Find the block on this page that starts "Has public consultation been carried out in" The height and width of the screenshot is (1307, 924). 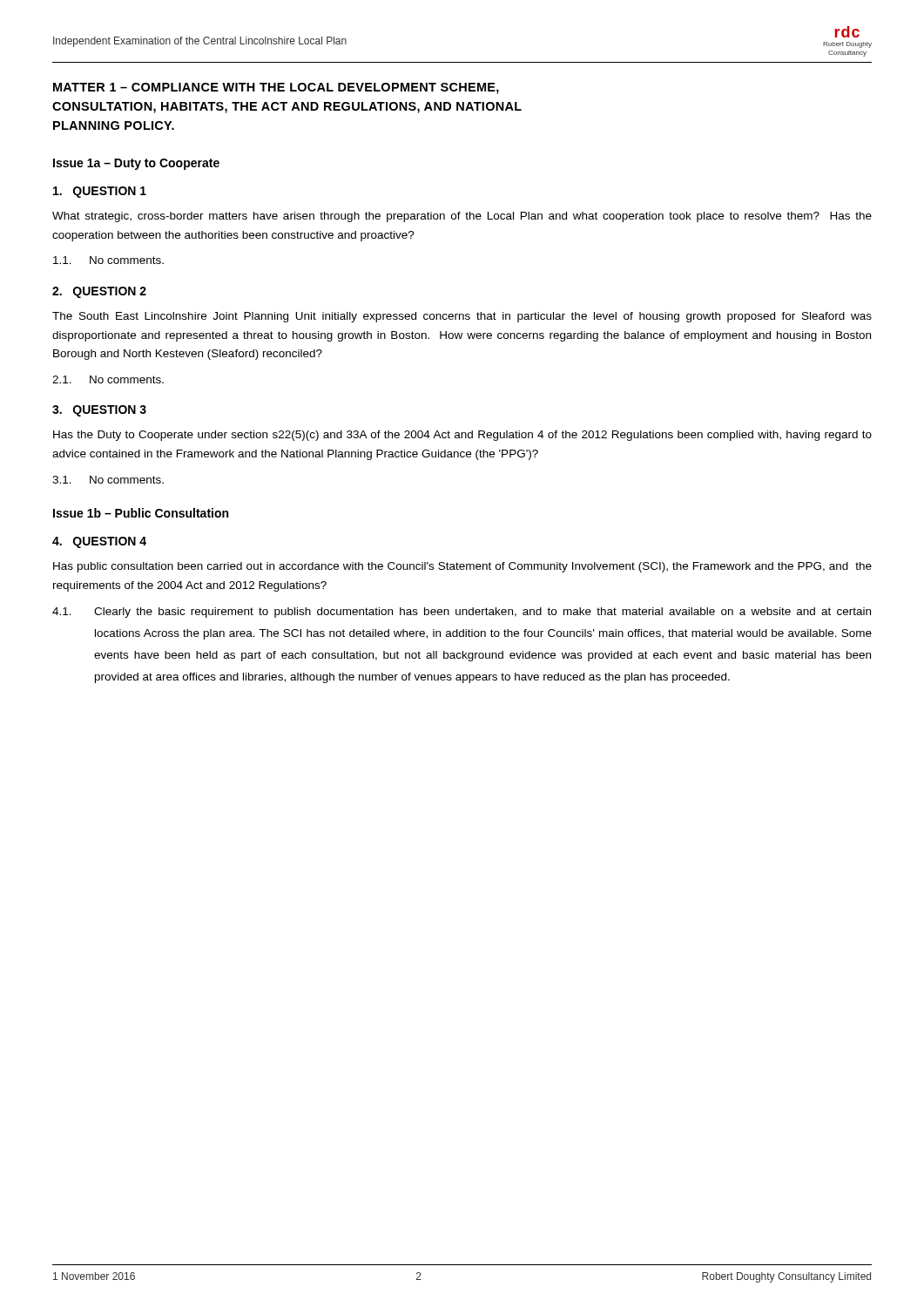pos(462,575)
